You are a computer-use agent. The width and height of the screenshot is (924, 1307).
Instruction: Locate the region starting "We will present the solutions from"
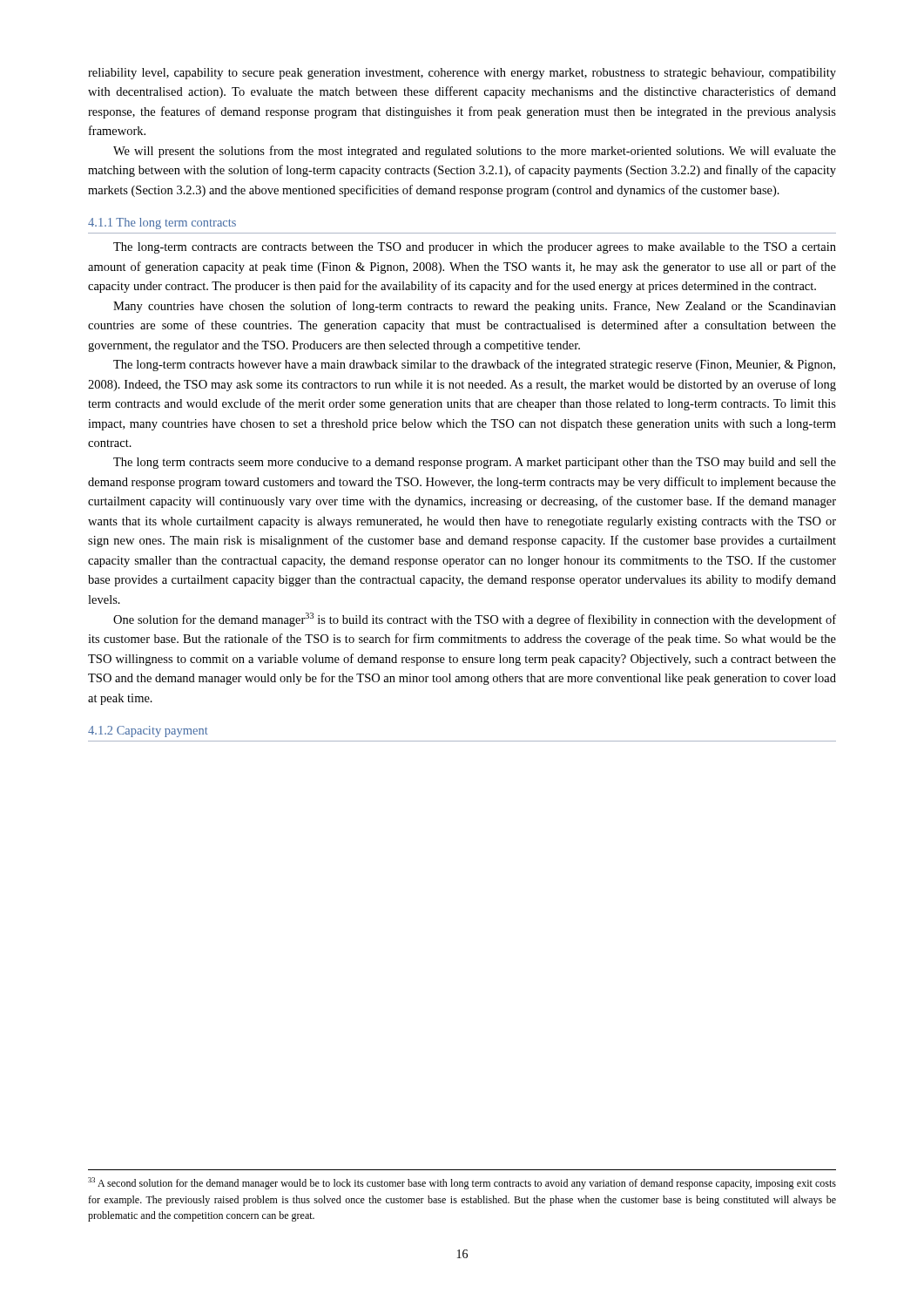462,170
